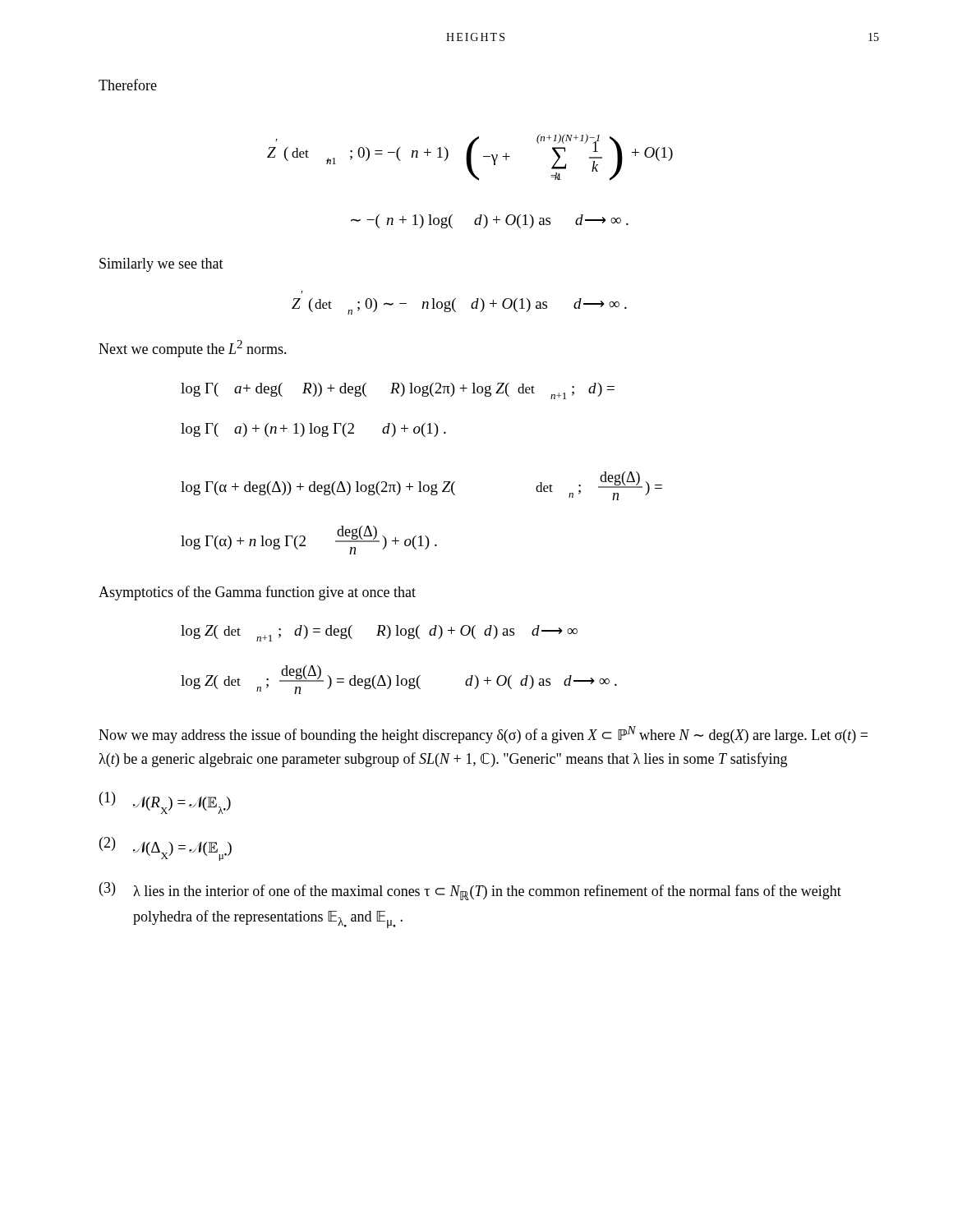The height and width of the screenshot is (1232, 953).
Task: Point to the text block starting "(1) 𝒩(RX) = 𝒩(𝔼λ•)"
Action: 206,804
